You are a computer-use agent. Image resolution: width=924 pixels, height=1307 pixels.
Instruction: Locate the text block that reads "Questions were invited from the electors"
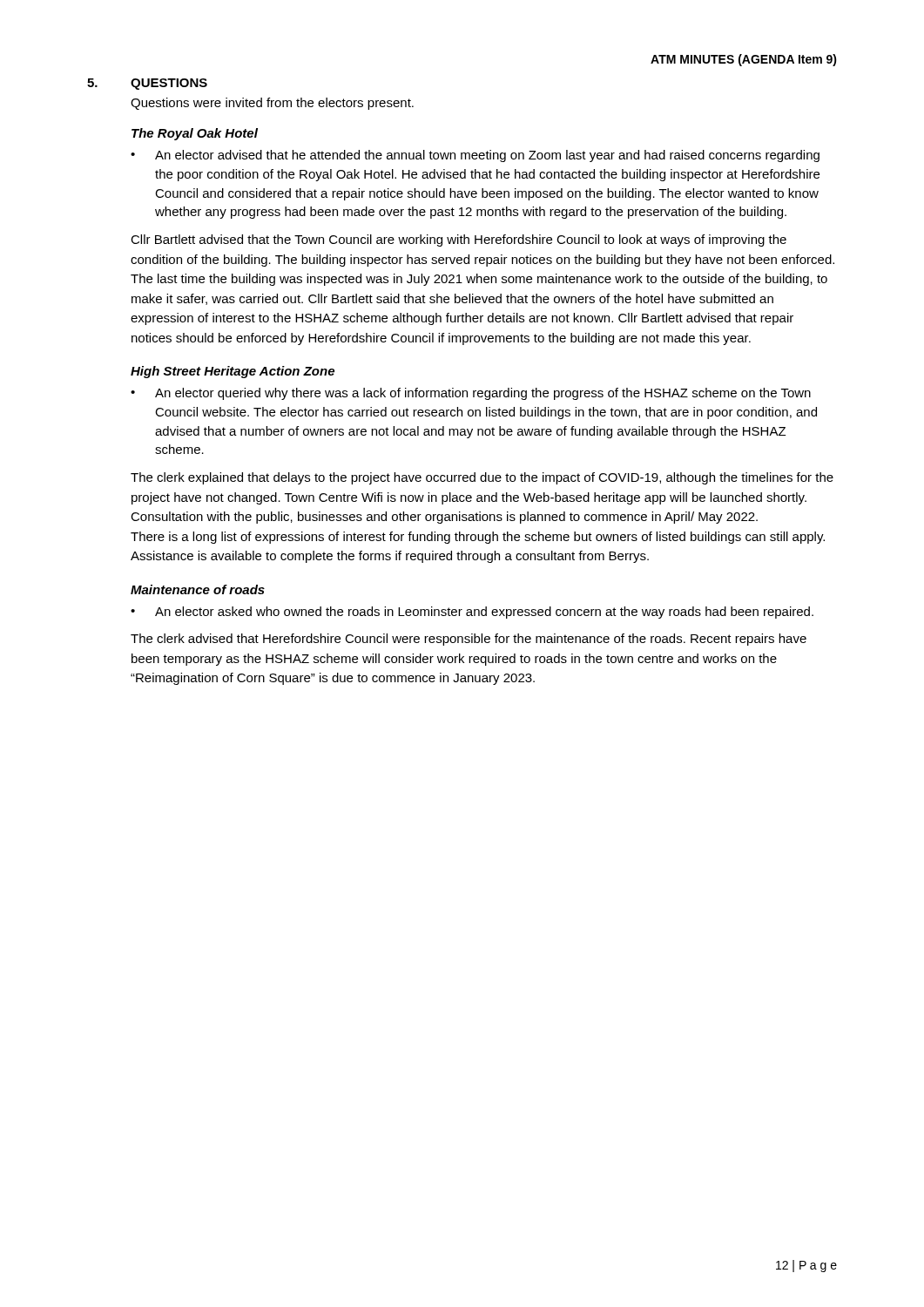point(273,102)
